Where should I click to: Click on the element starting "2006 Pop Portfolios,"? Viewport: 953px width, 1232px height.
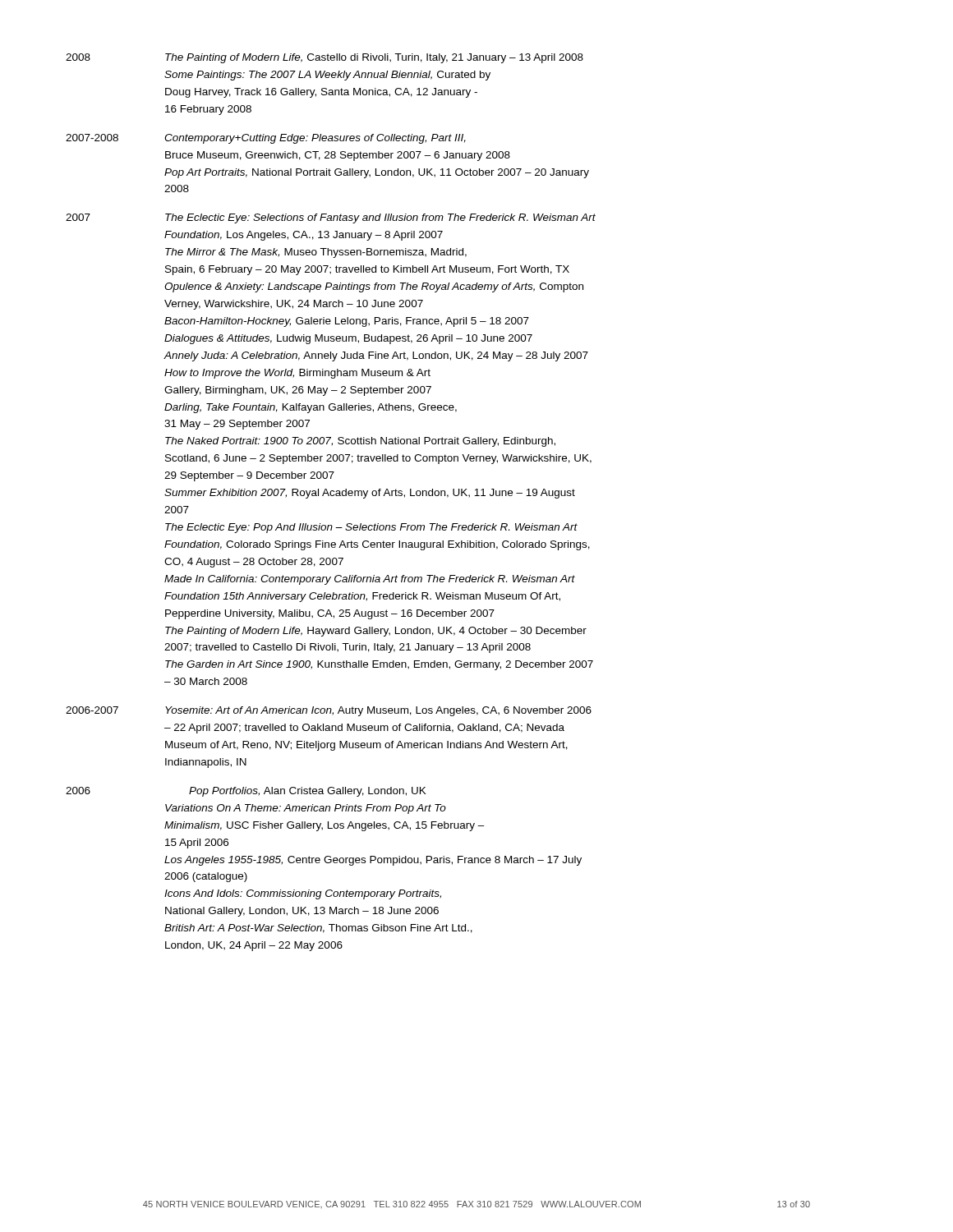tap(476, 868)
